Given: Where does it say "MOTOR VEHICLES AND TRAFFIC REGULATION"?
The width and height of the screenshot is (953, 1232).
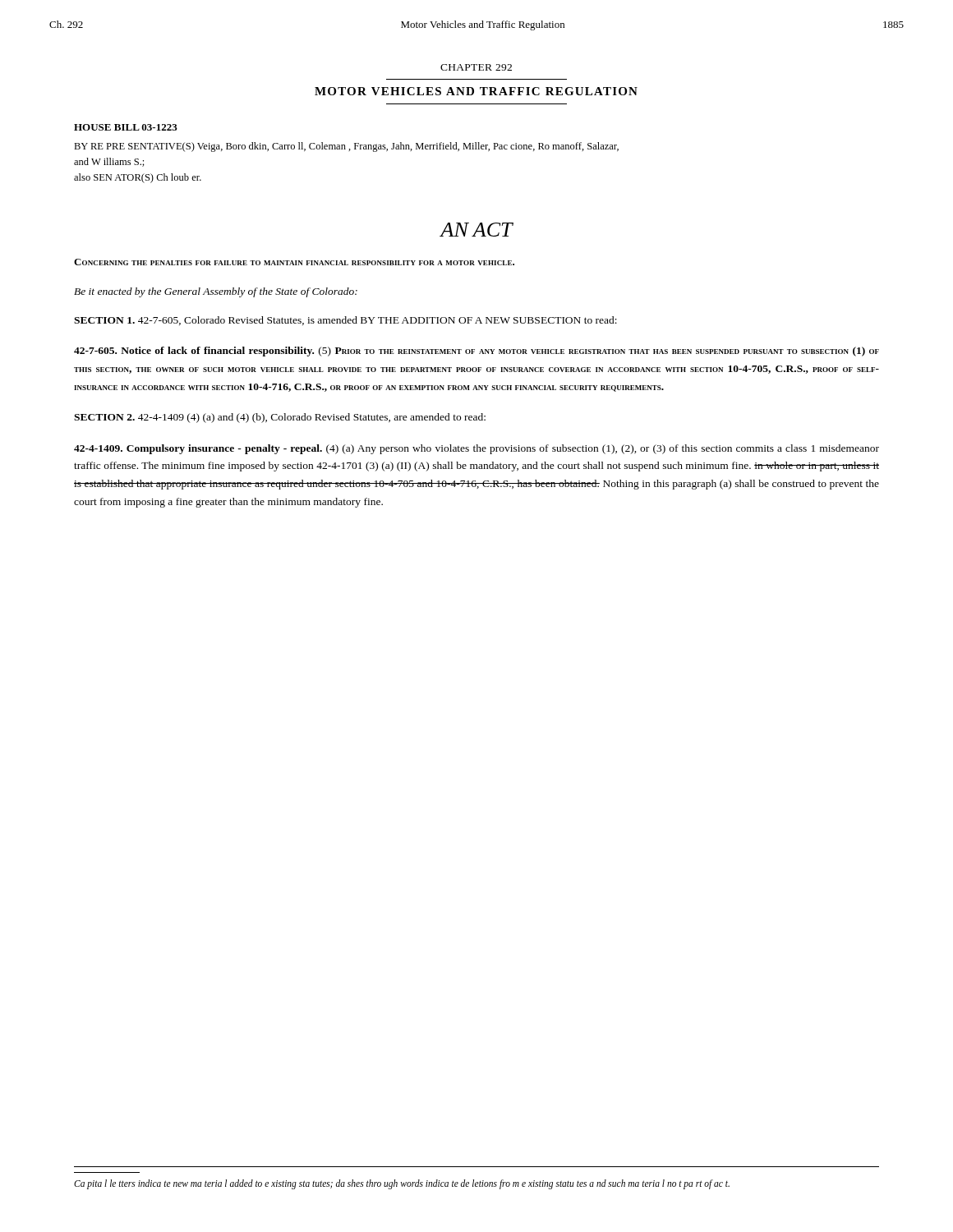Looking at the screenshot, I should (x=476, y=91).
